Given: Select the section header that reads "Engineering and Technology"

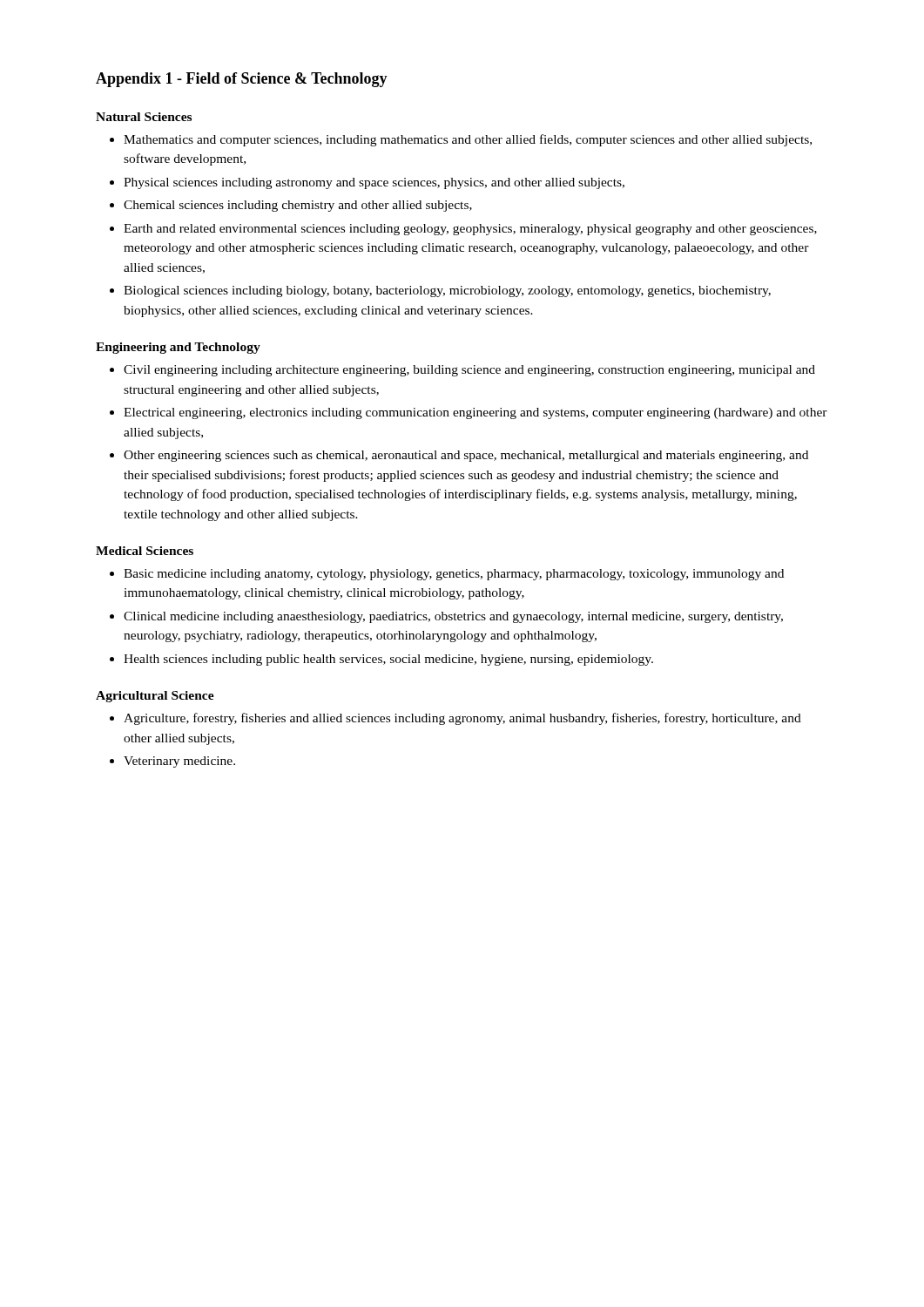Looking at the screenshot, I should [178, 347].
